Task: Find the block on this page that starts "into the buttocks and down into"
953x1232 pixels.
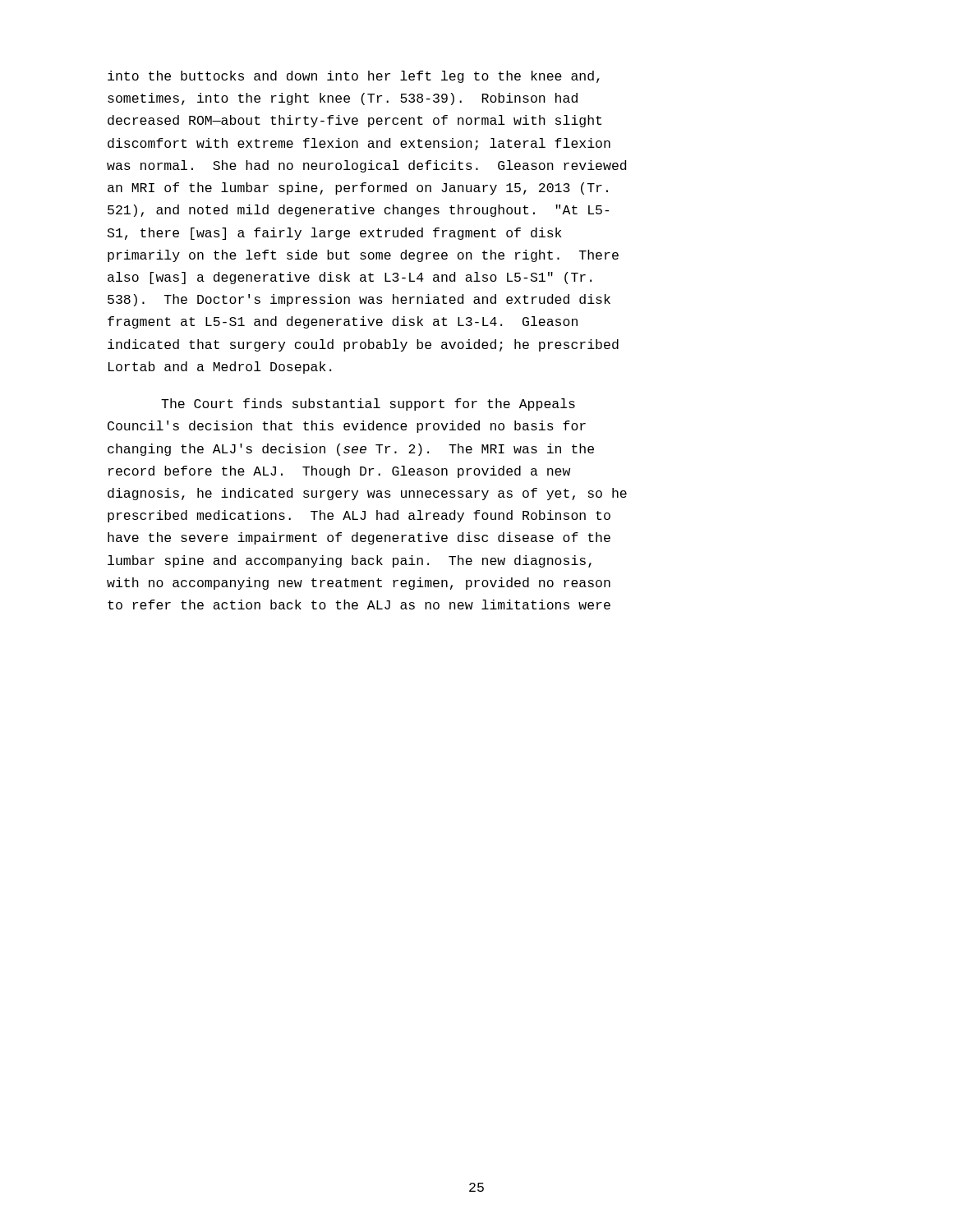Action: [x=367, y=222]
